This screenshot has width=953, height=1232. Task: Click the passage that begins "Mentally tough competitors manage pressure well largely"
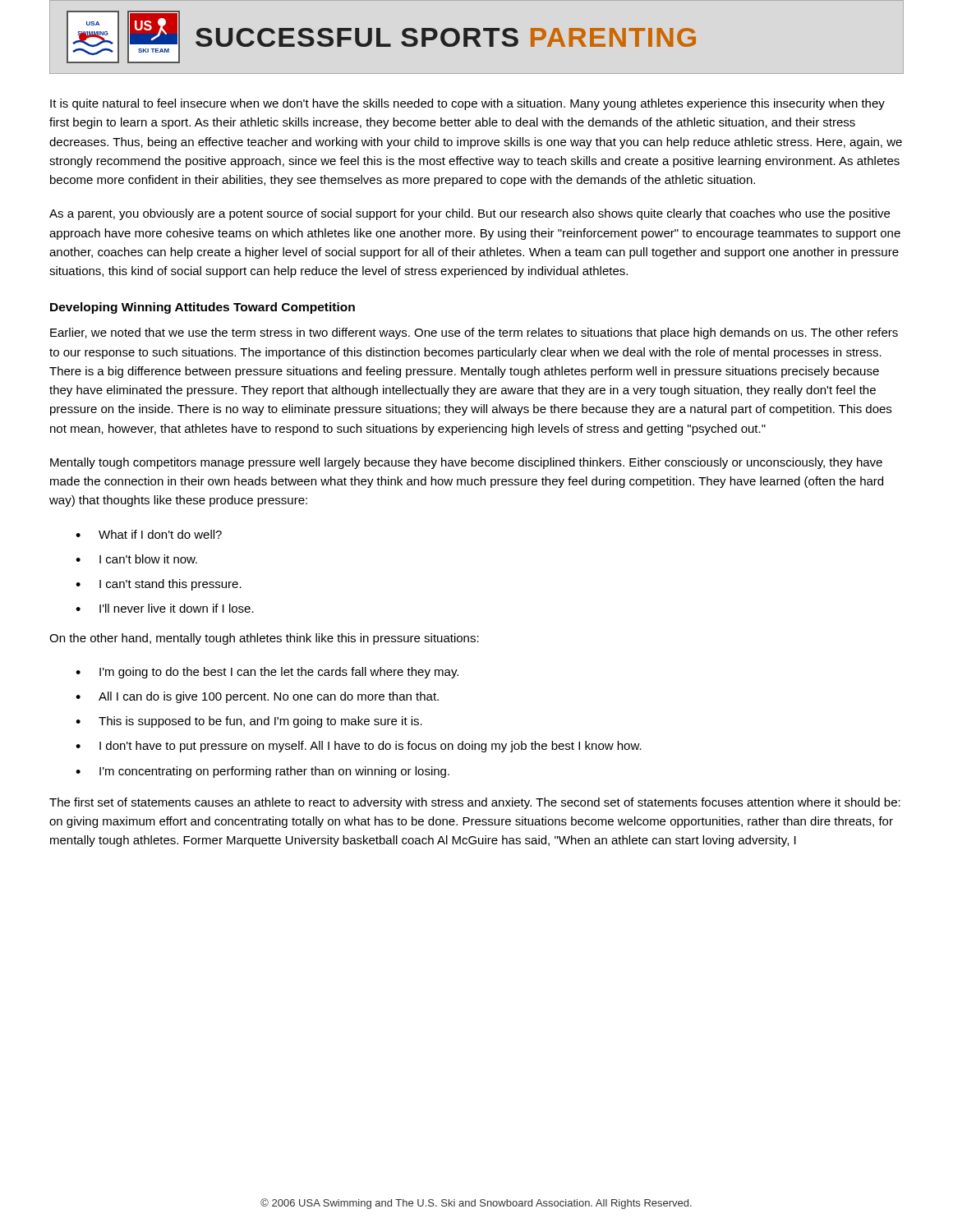467,481
